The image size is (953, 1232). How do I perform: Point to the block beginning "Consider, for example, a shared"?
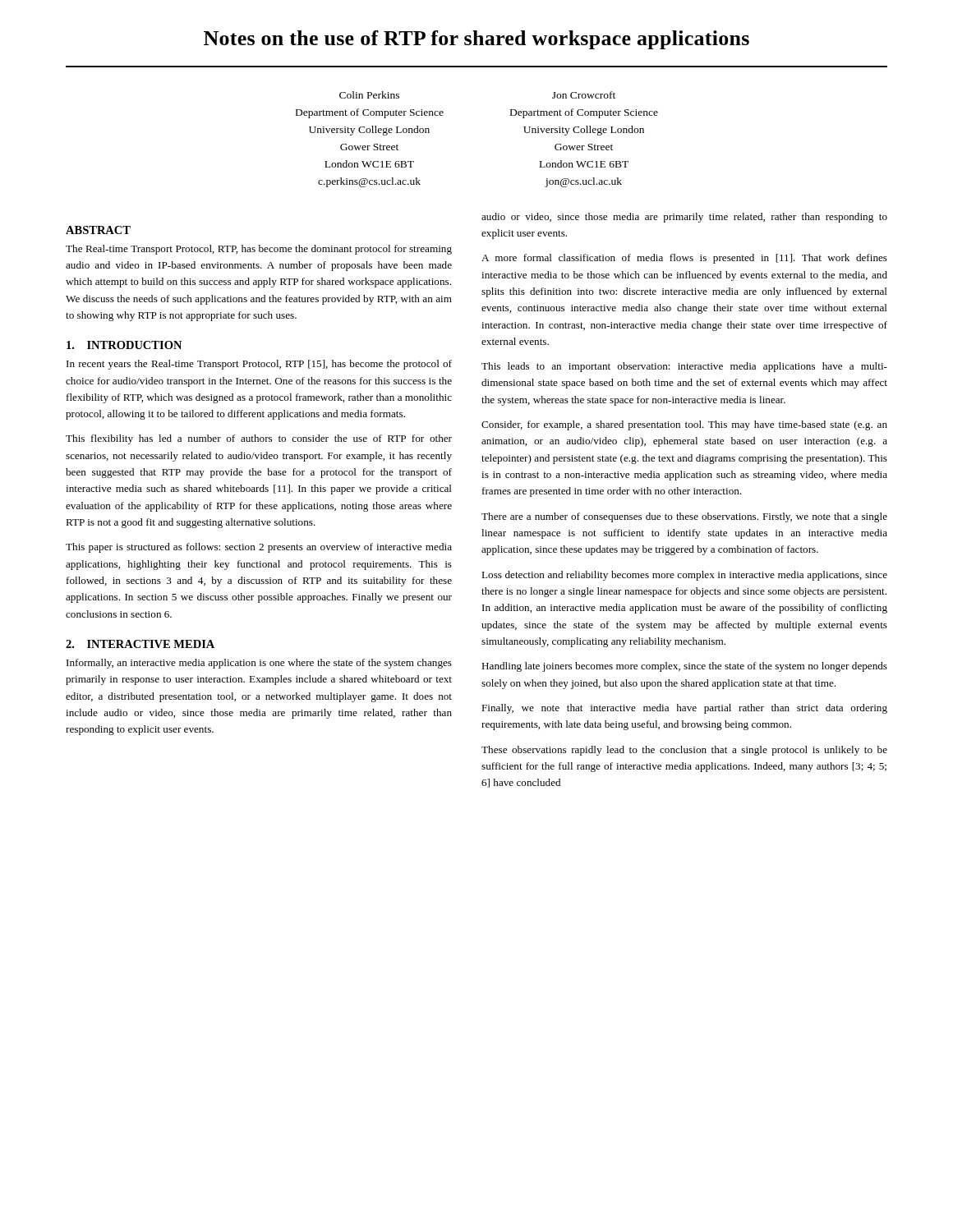(684, 458)
